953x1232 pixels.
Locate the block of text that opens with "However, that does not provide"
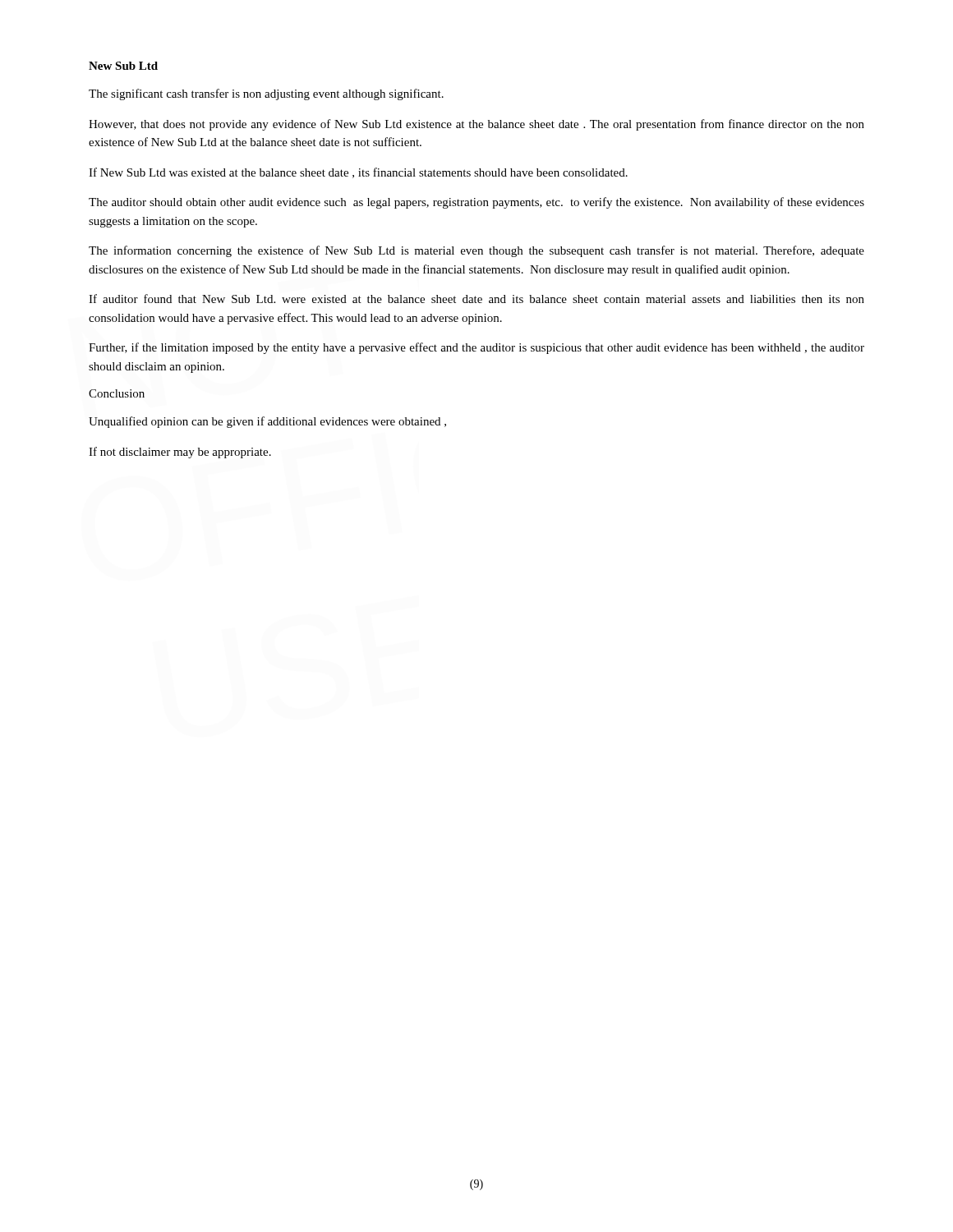click(x=476, y=133)
